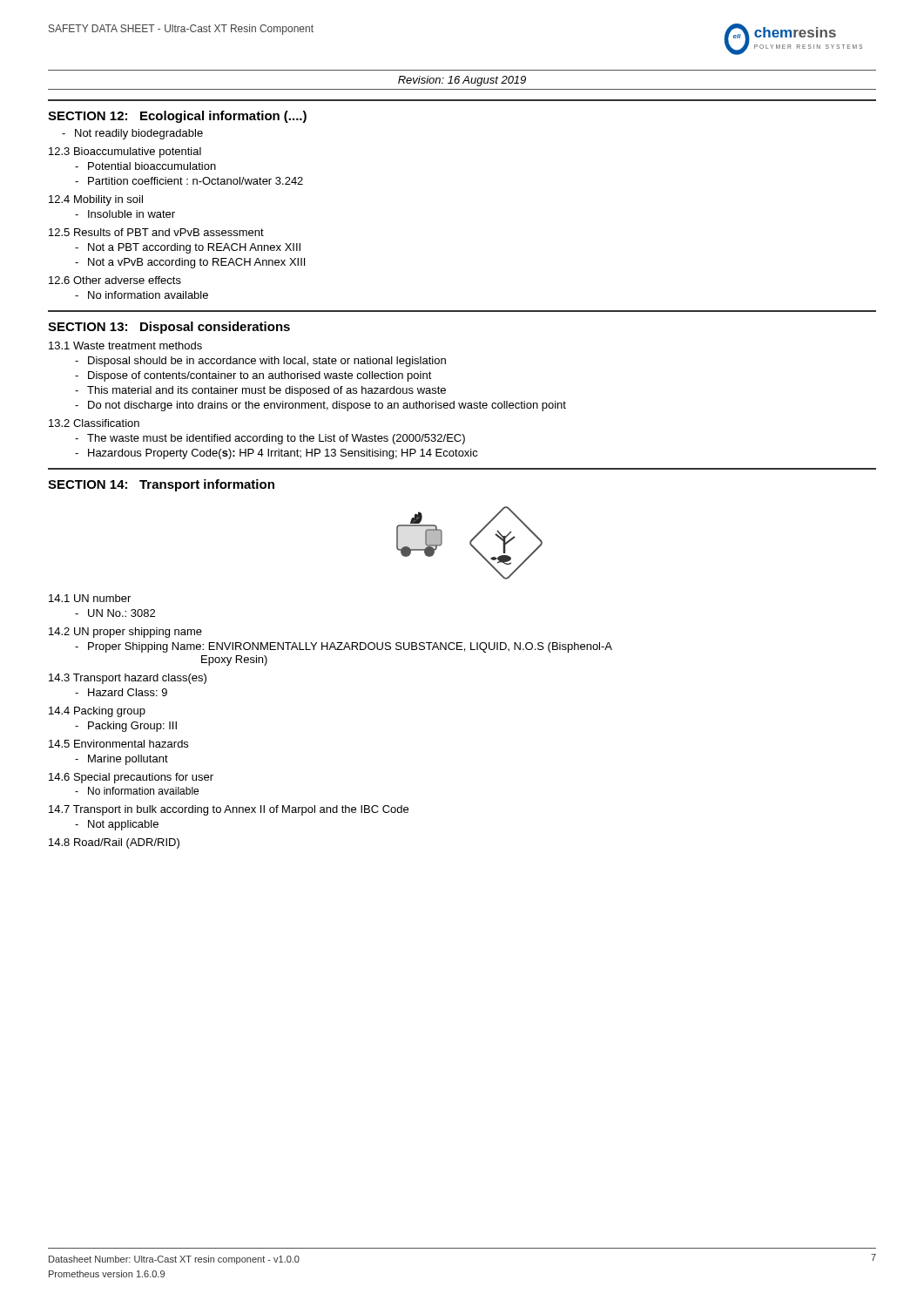The height and width of the screenshot is (1307, 924).
Task: Locate the illustration
Action: tap(462, 544)
